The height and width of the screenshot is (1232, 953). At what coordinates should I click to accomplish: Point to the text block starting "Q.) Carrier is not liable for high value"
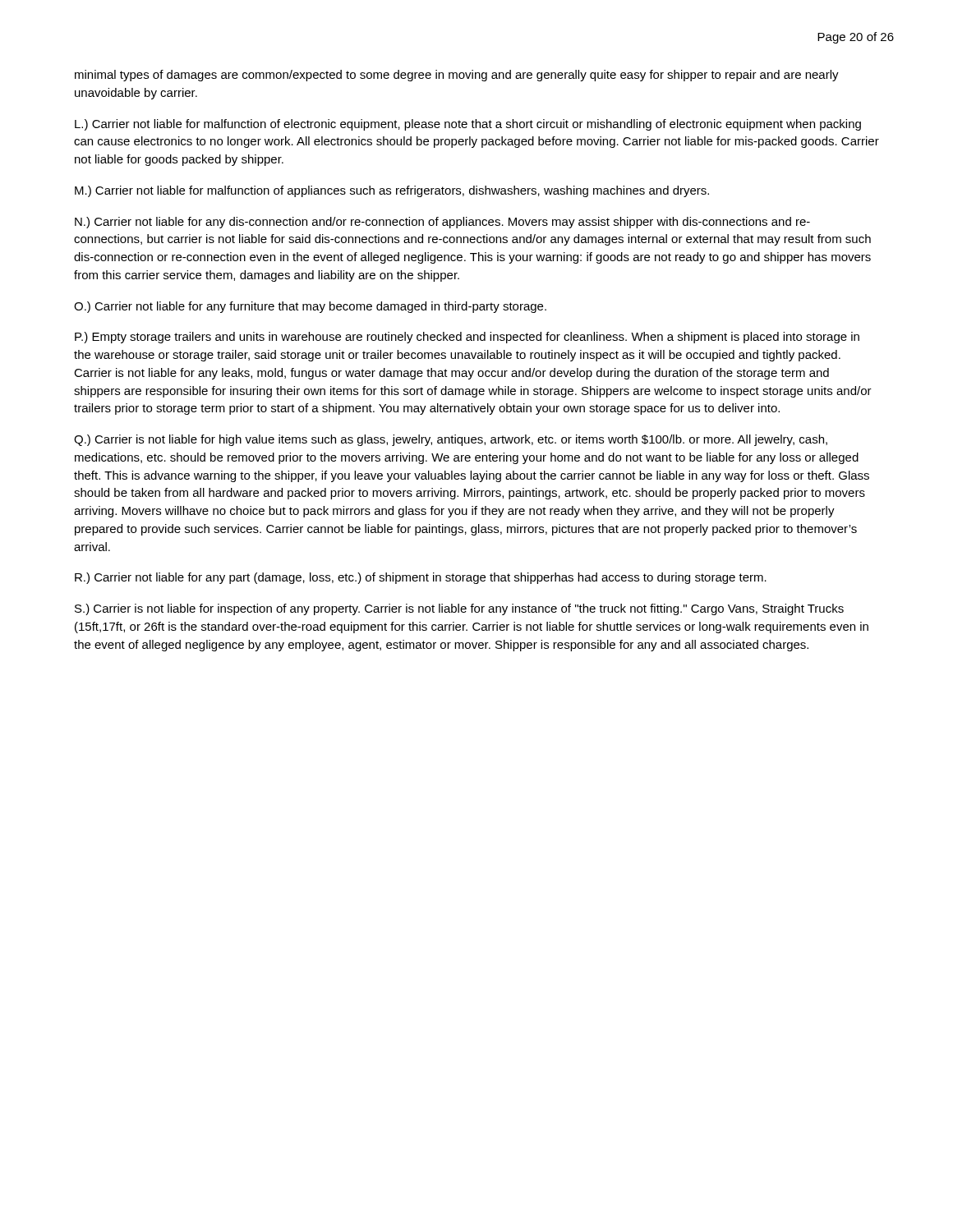[x=472, y=493]
